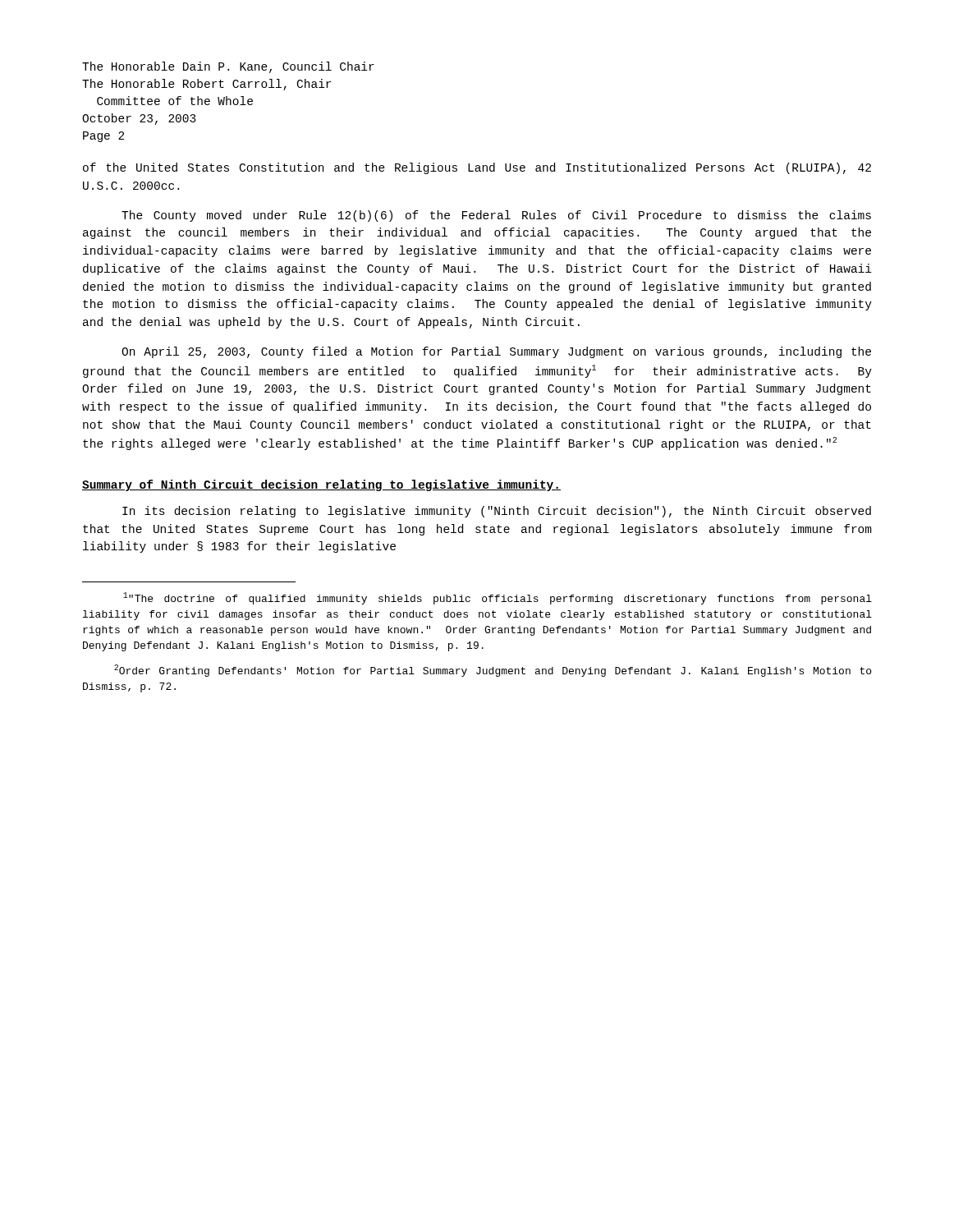Select the region starting "of the United States Constitution and the"
The image size is (954, 1232).
477,177
